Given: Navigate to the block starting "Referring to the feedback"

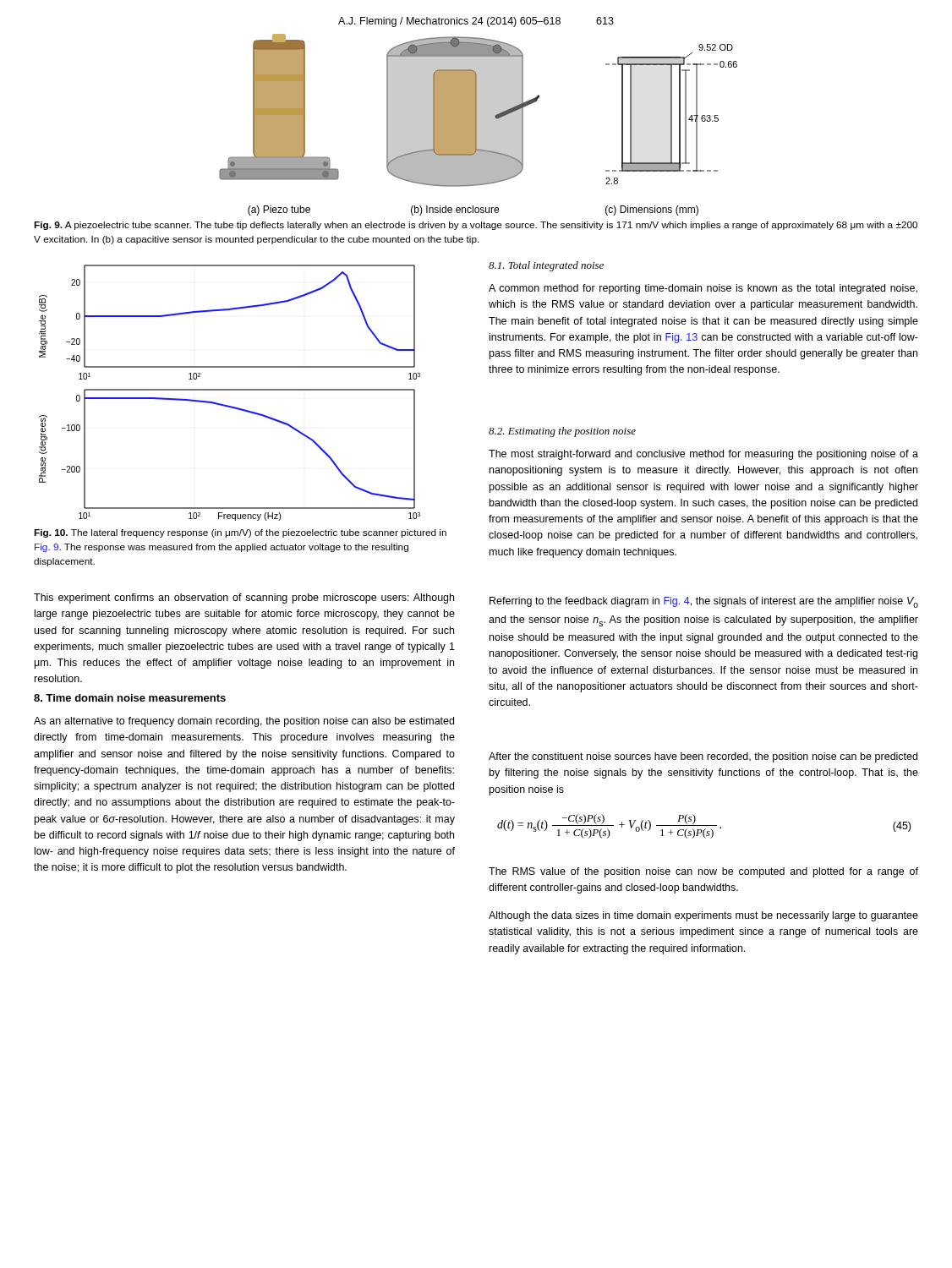Looking at the screenshot, I should tap(703, 652).
